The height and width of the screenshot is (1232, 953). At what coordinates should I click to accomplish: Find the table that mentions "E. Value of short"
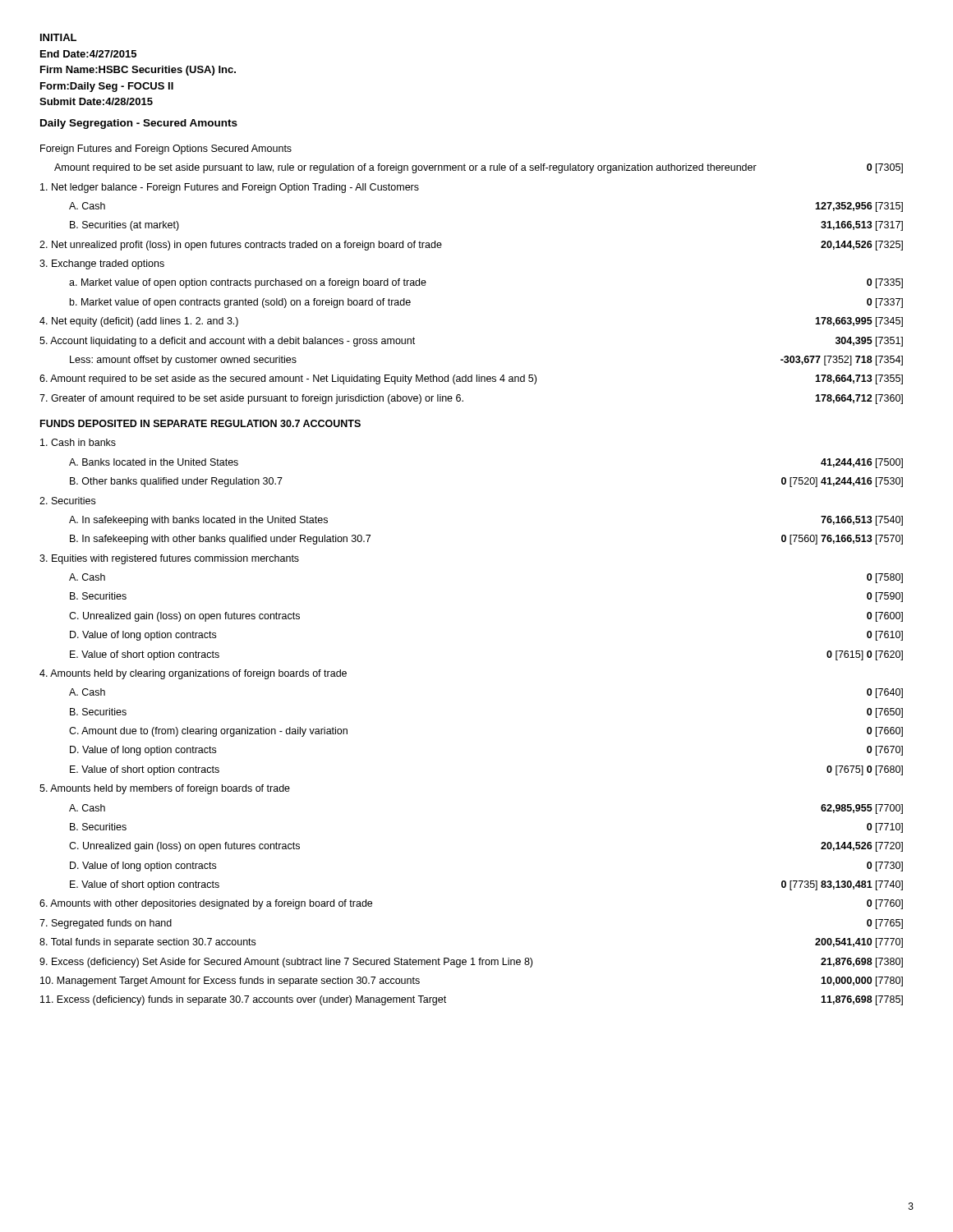pyautogui.click(x=476, y=575)
